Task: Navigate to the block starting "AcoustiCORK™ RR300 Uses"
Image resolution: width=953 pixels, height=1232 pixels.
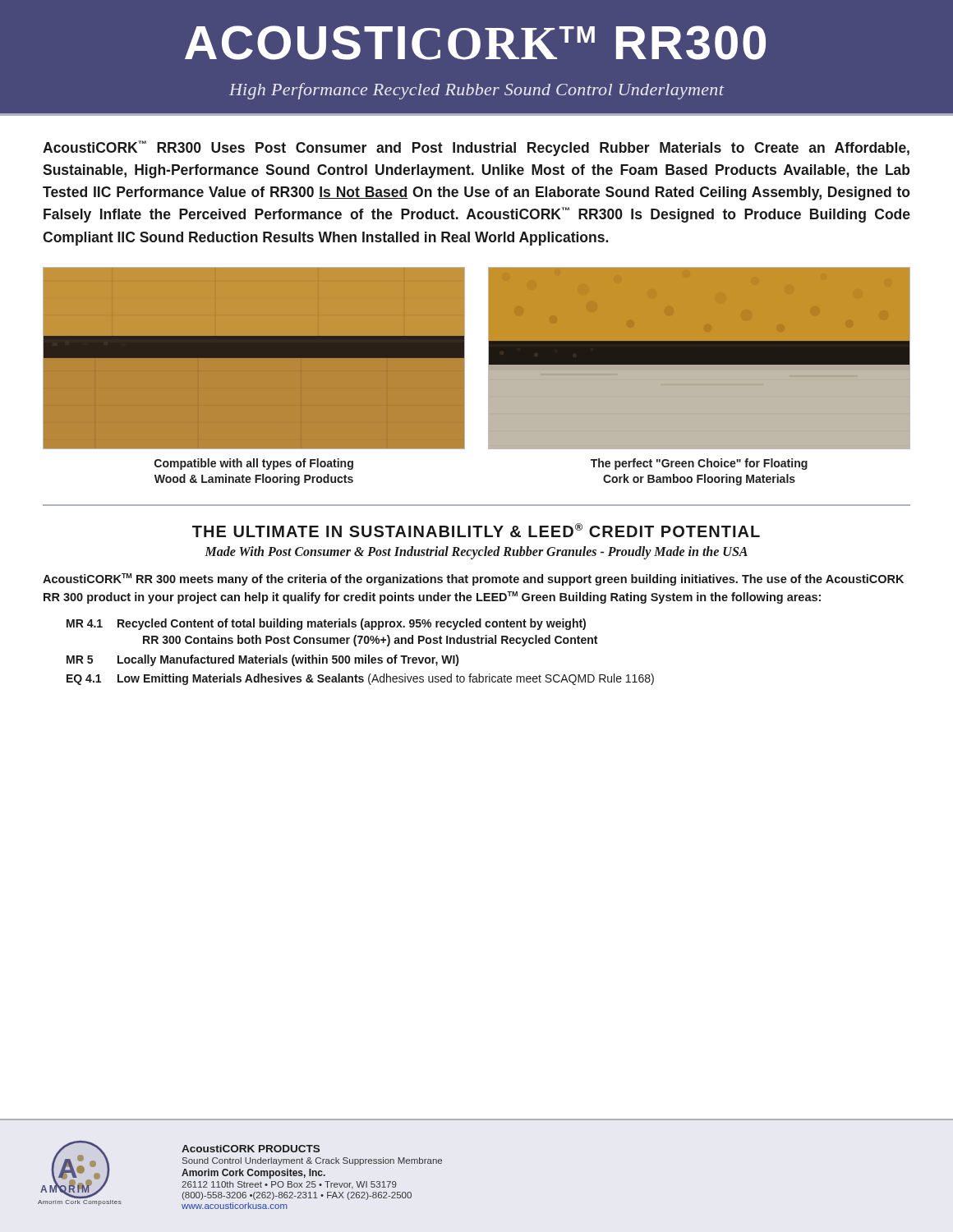Action: tap(476, 192)
